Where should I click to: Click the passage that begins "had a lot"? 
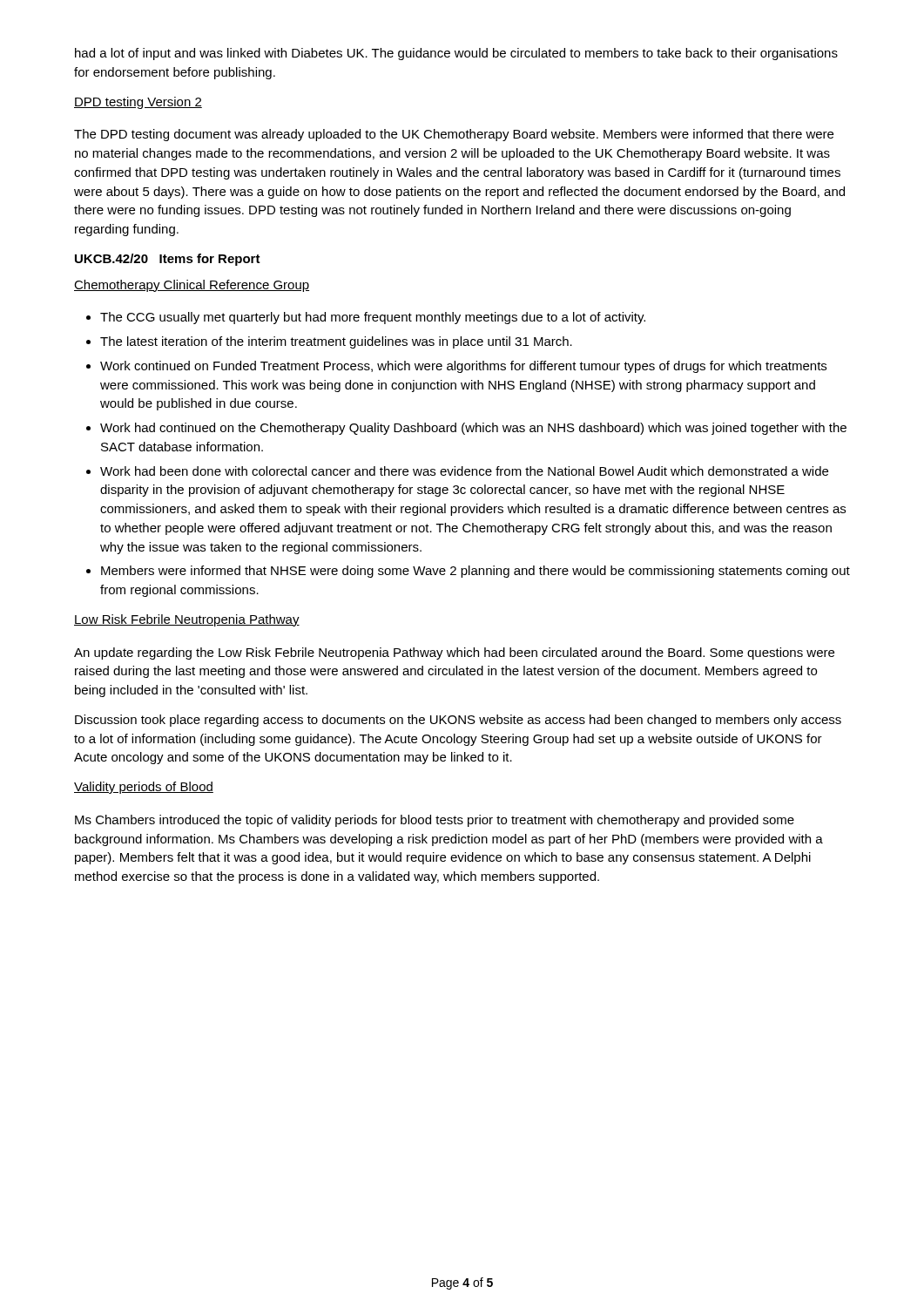(462, 62)
